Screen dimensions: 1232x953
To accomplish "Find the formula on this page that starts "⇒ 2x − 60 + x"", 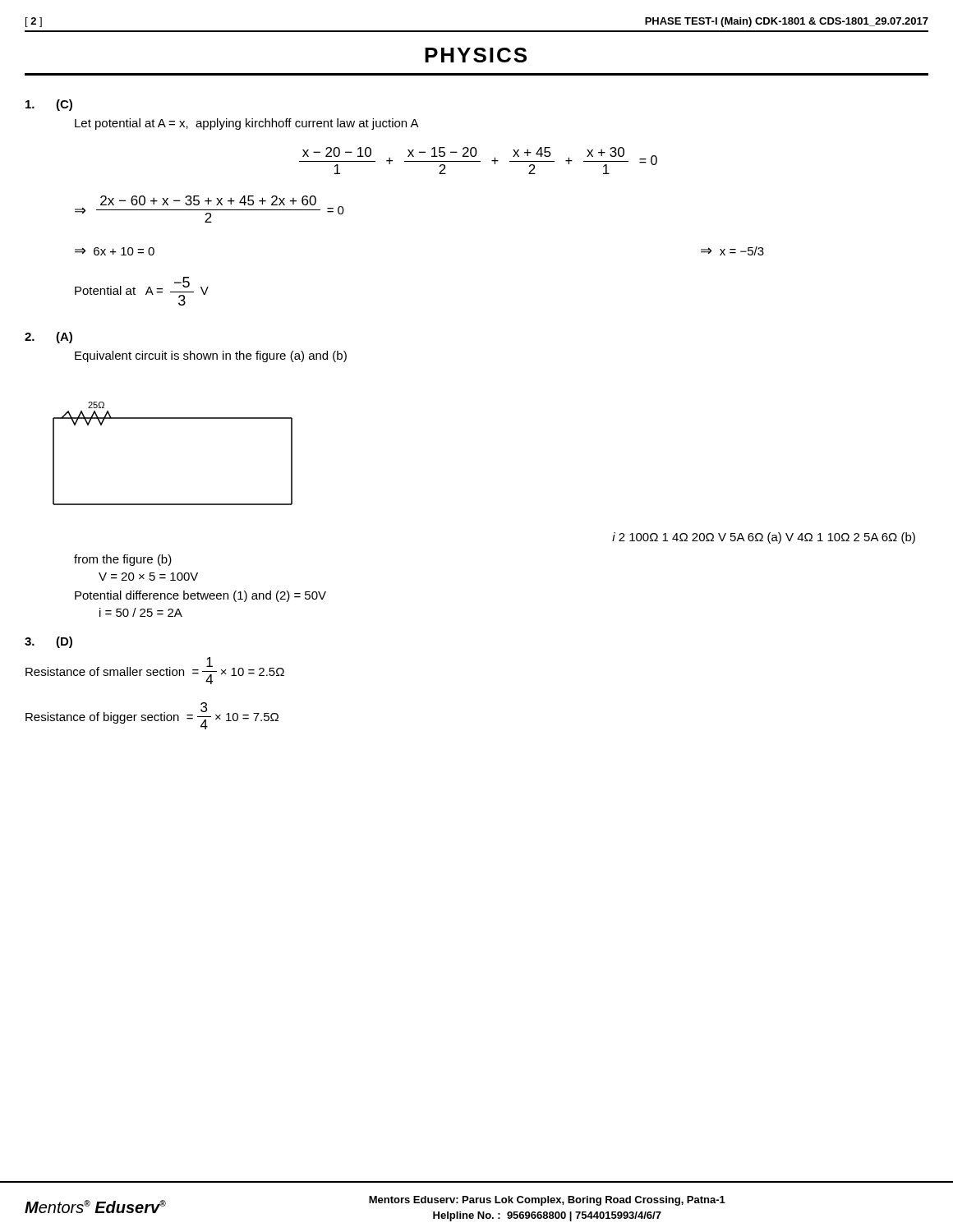I will click(x=209, y=210).
